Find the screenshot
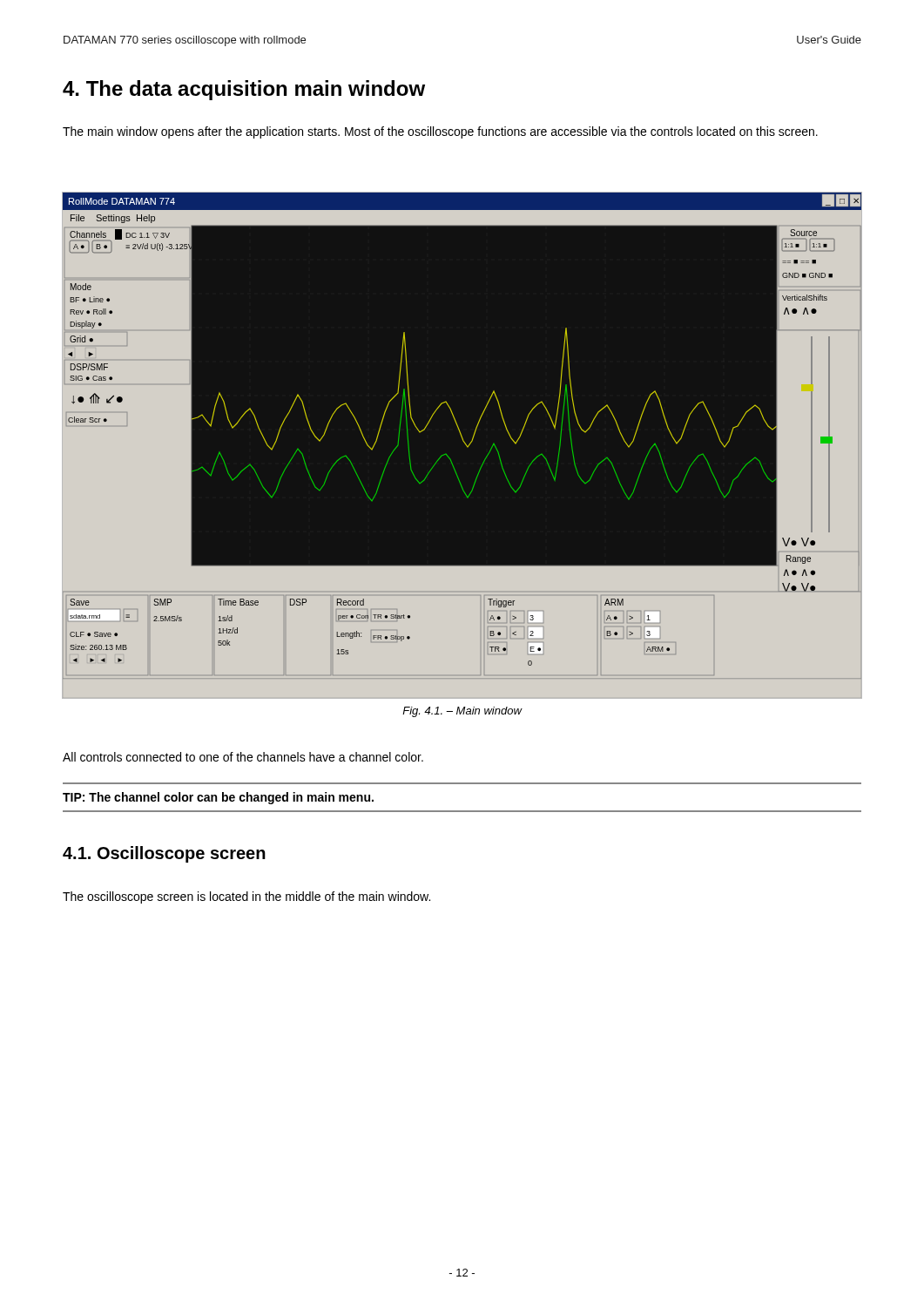This screenshot has height=1307, width=924. 462,445
